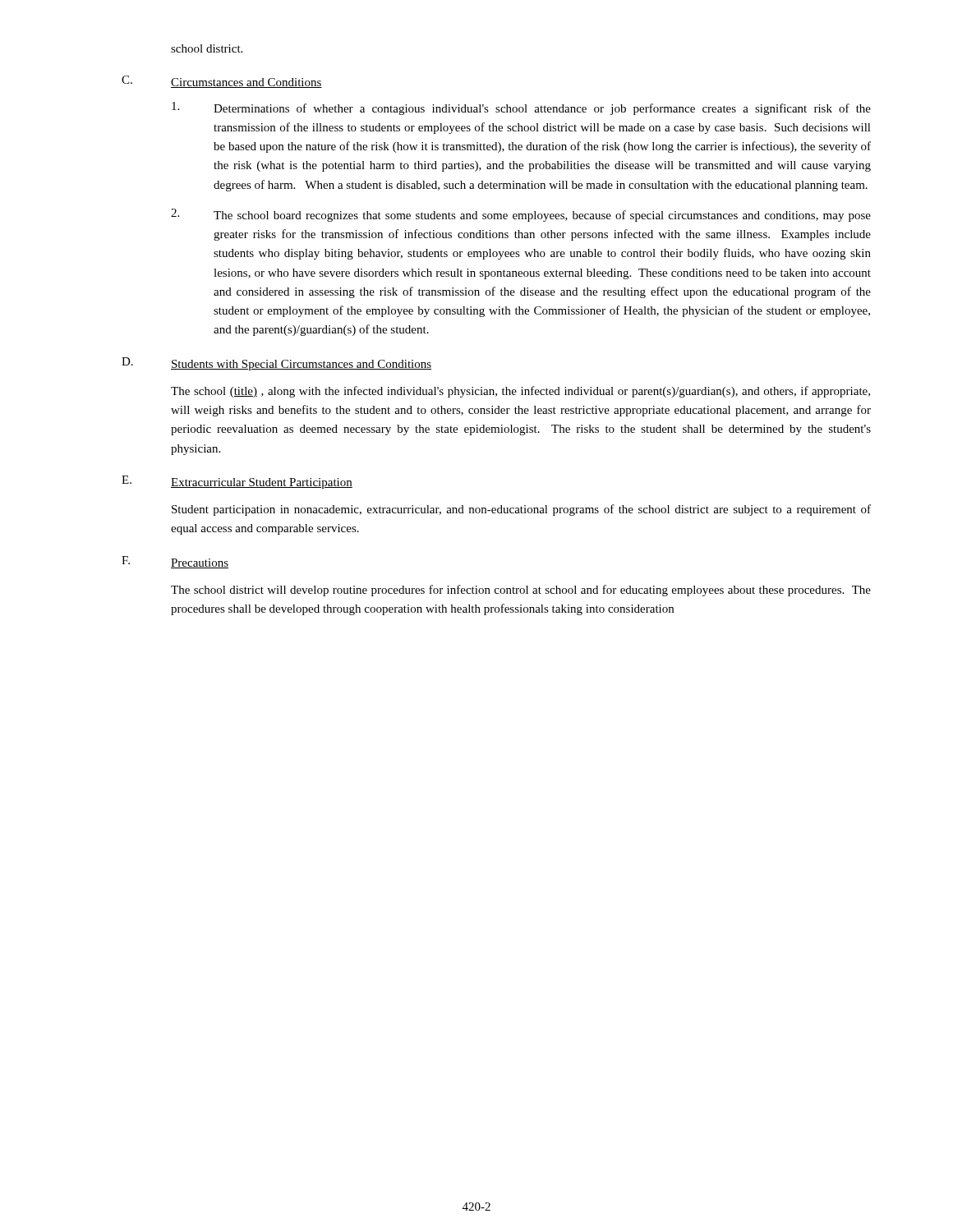Locate the text block that reads "The school (title) , along with"
Screen dimensions: 1232x953
coord(521,419)
